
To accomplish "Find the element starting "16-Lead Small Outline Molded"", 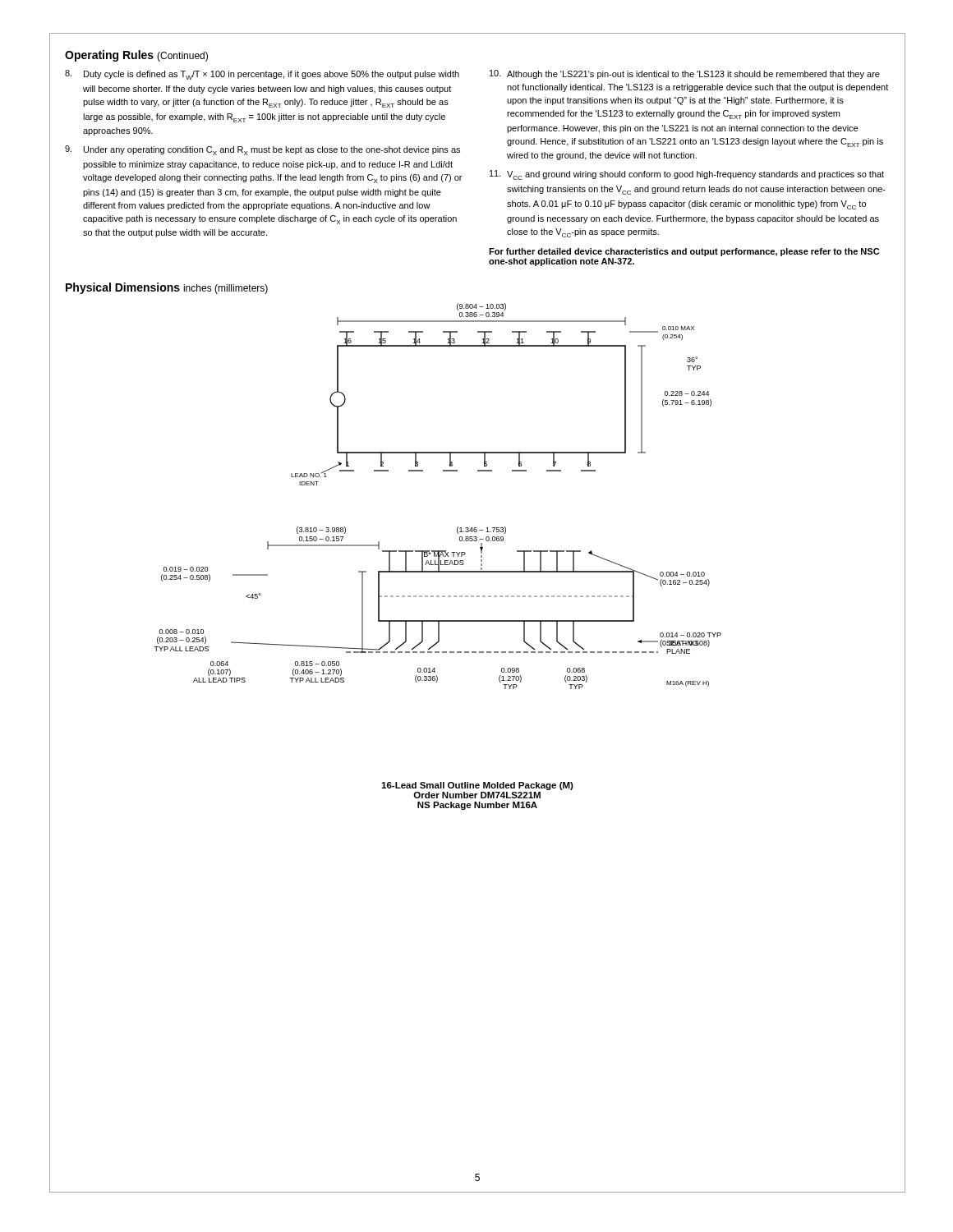I will [x=477, y=795].
